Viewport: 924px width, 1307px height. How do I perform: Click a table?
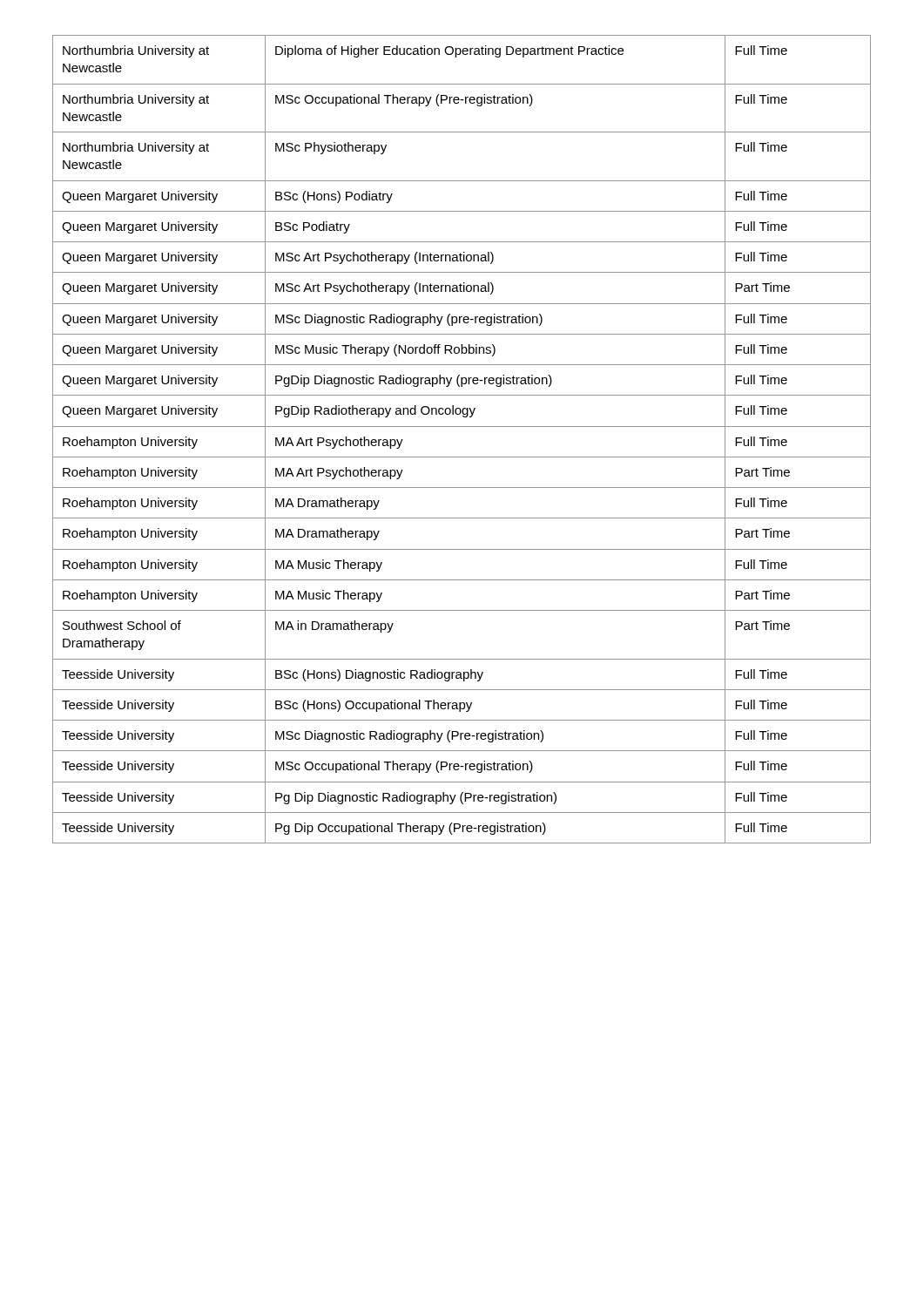(x=462, y=439)
